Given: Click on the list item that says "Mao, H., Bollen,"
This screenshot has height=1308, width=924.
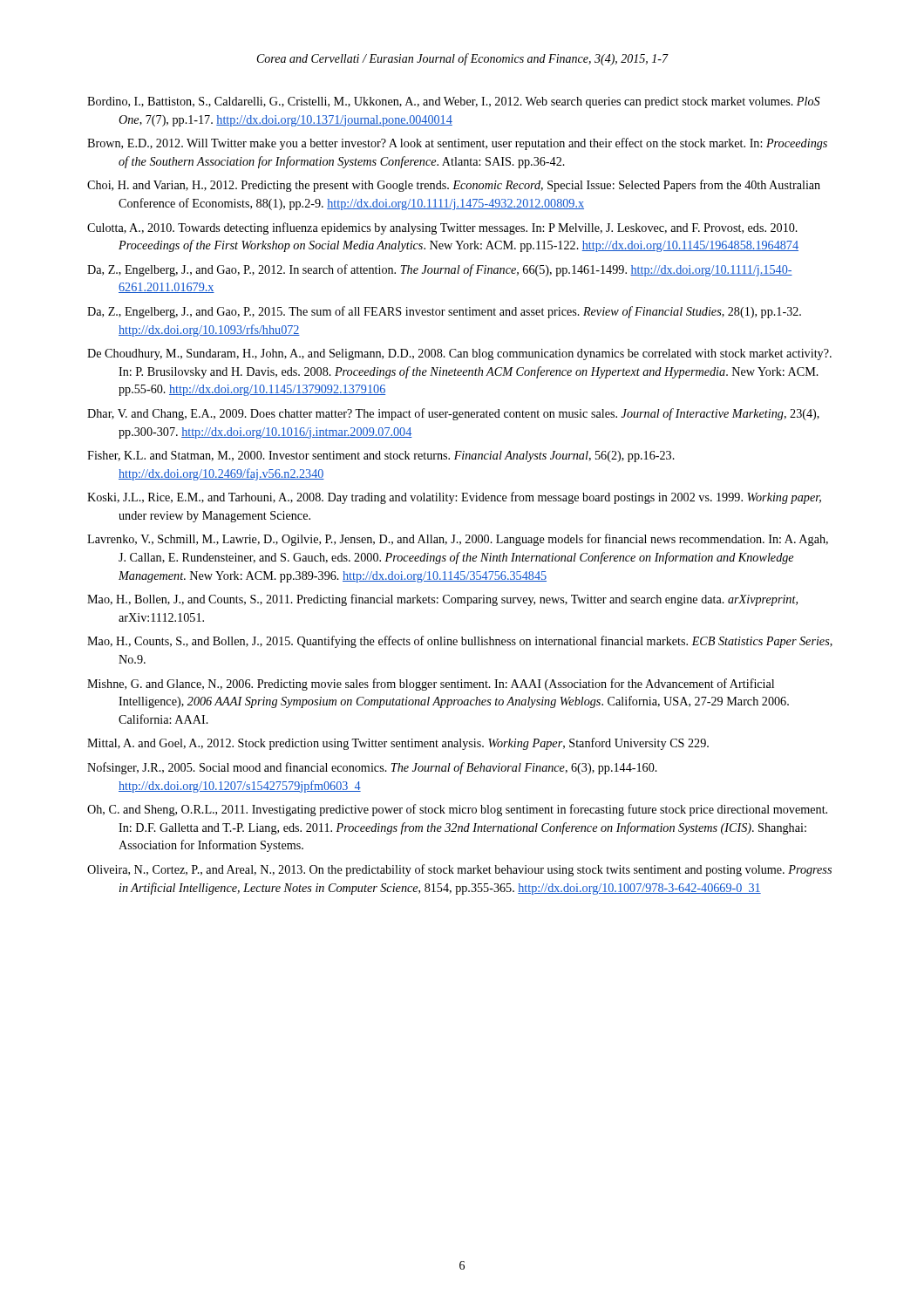Looking at the screenshot, I should (x=462, y=609).
